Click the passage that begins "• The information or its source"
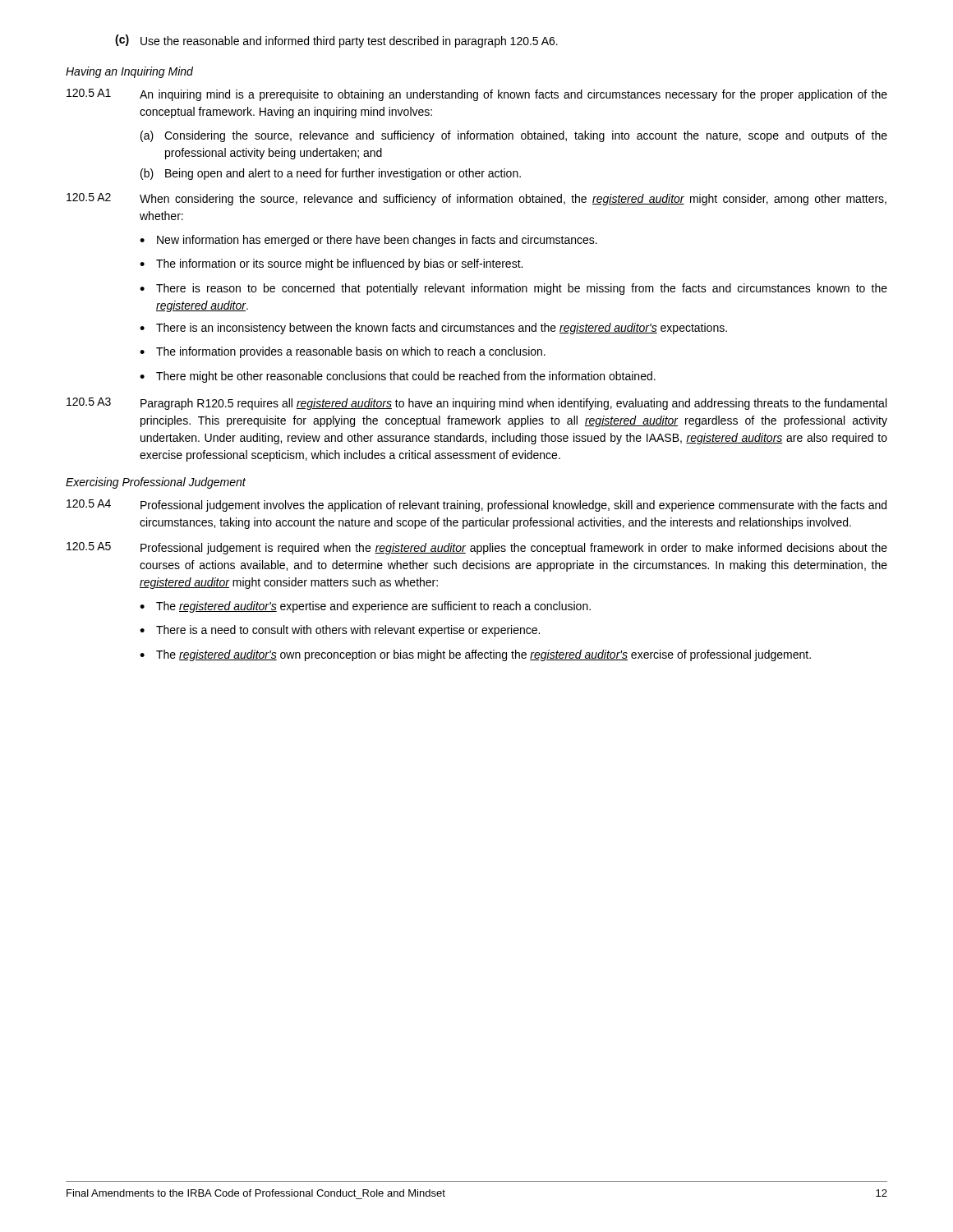Screen dimensions: 1232x953 pyautogui.click(x=513, y=265)
